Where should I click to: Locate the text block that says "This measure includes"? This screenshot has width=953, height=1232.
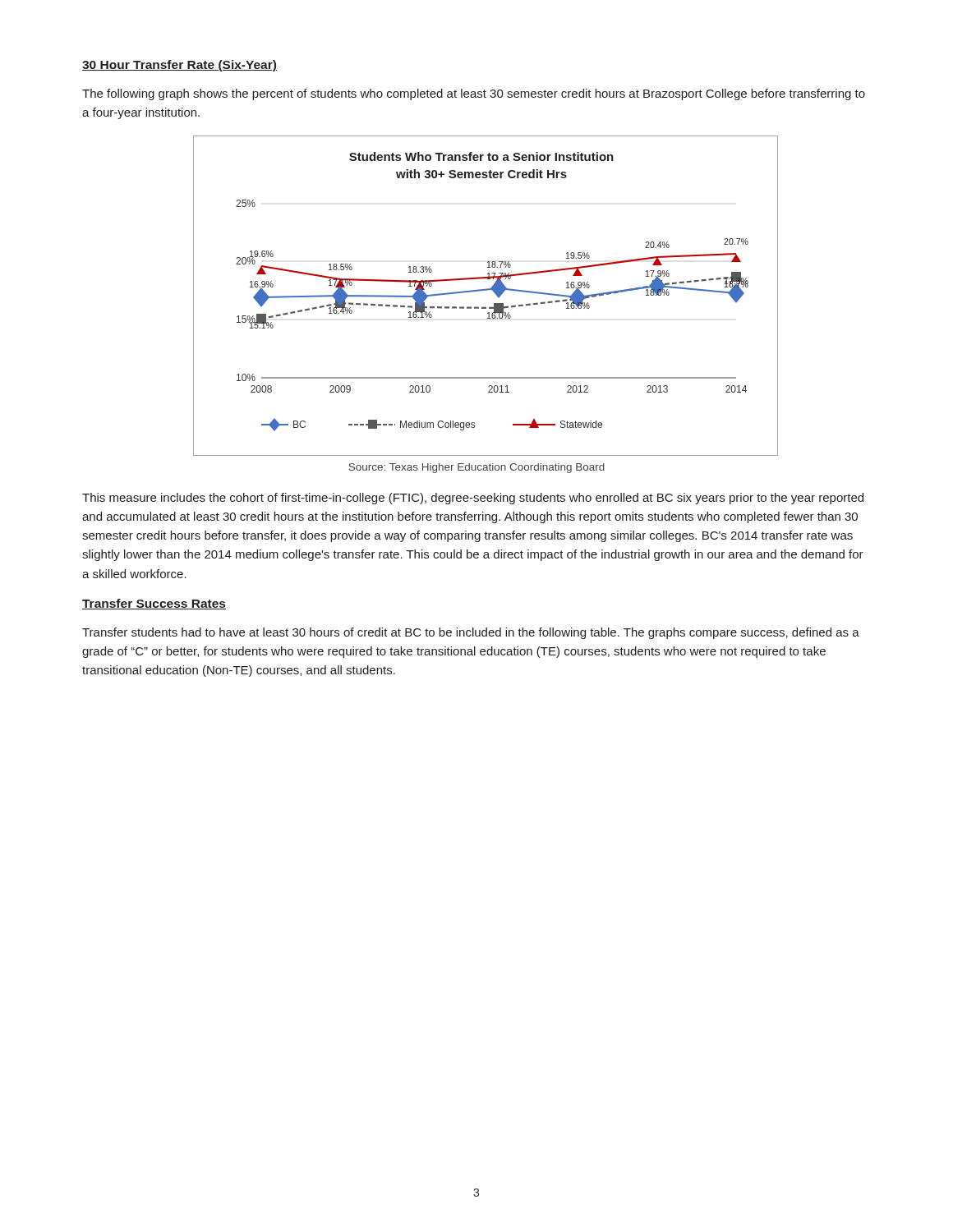pyautogui.click(x=473, y=535)
